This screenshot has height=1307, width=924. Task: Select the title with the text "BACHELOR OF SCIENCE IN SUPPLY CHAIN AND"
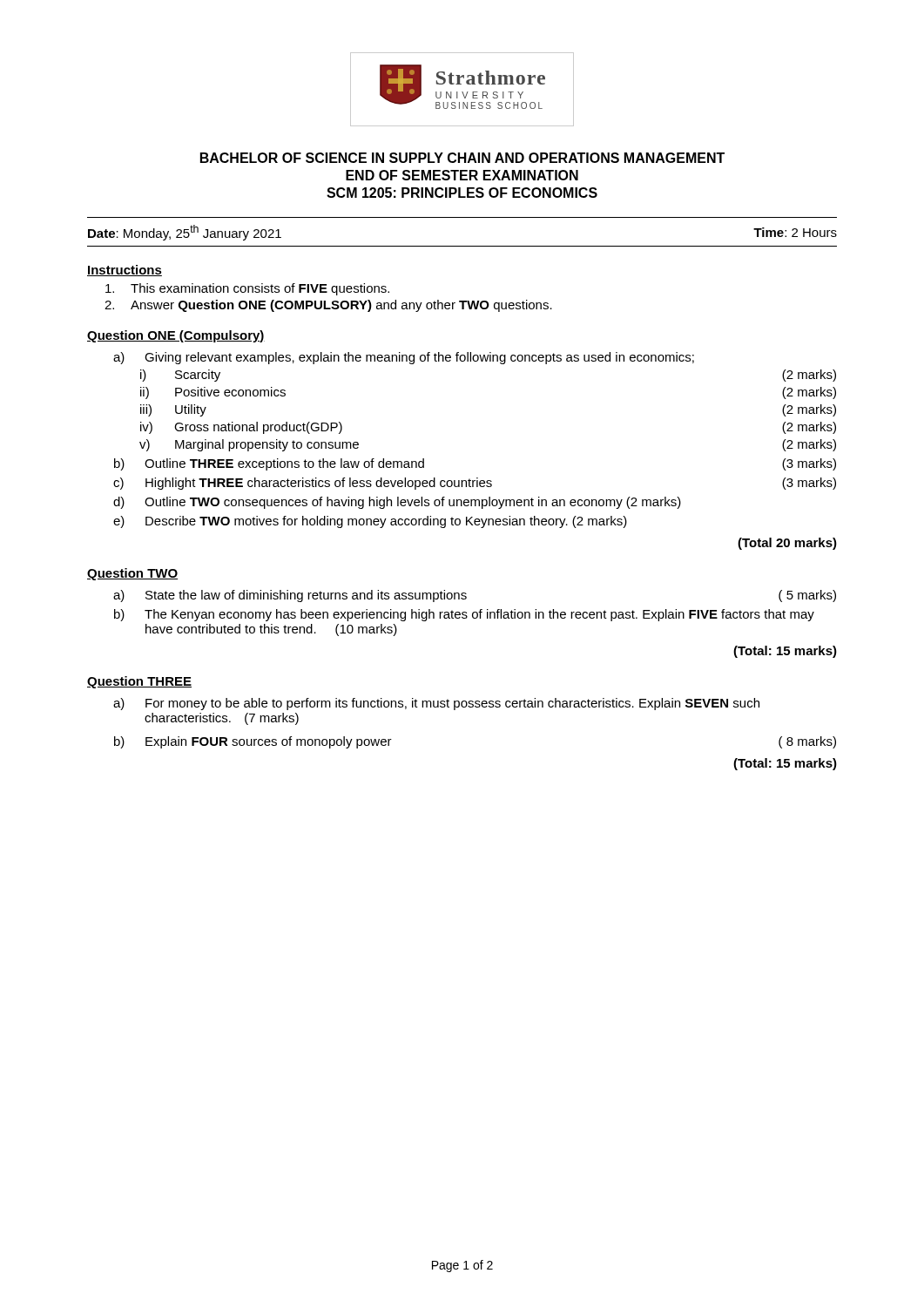462,176
